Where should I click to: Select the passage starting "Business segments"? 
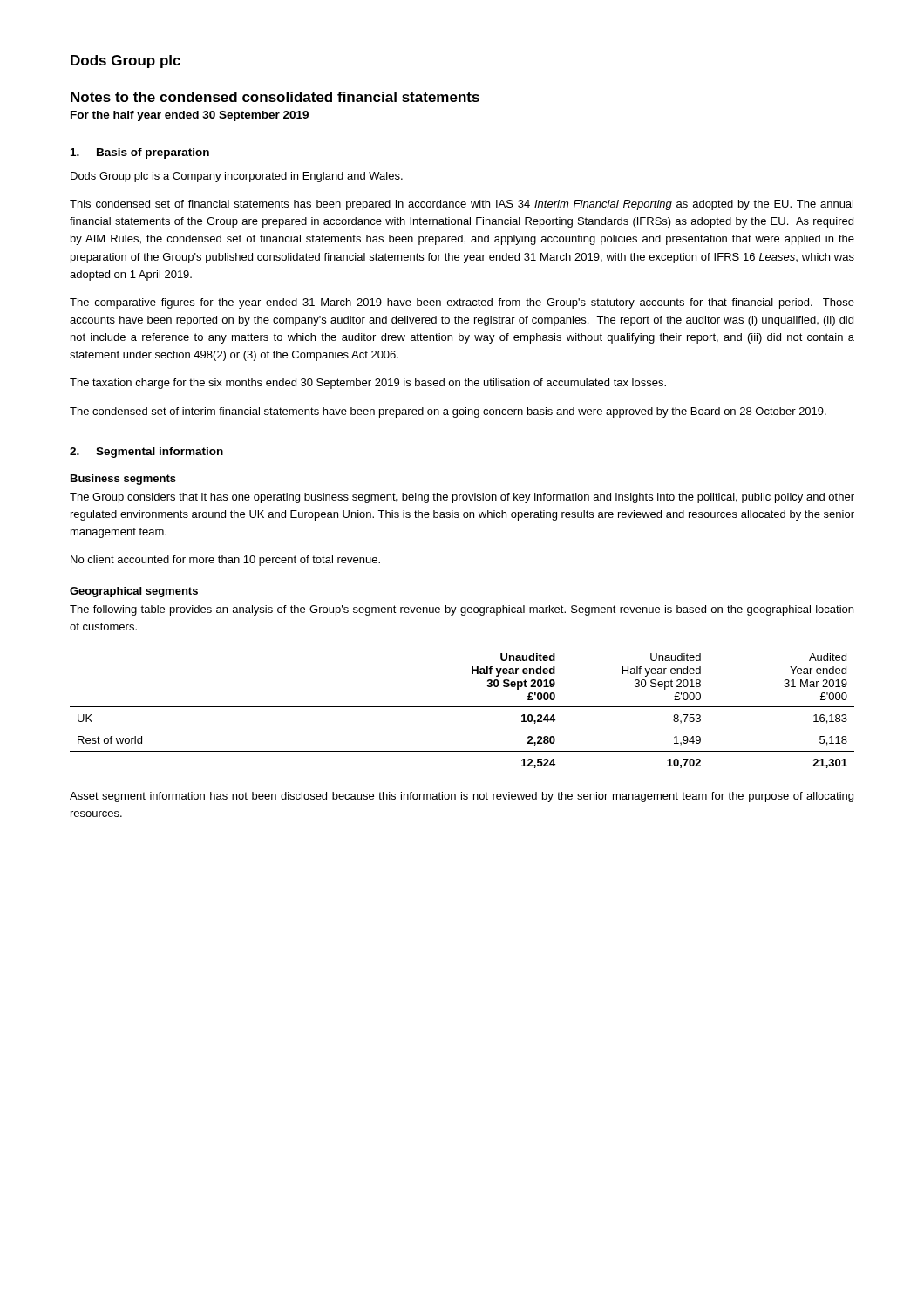tap(123, 478)
